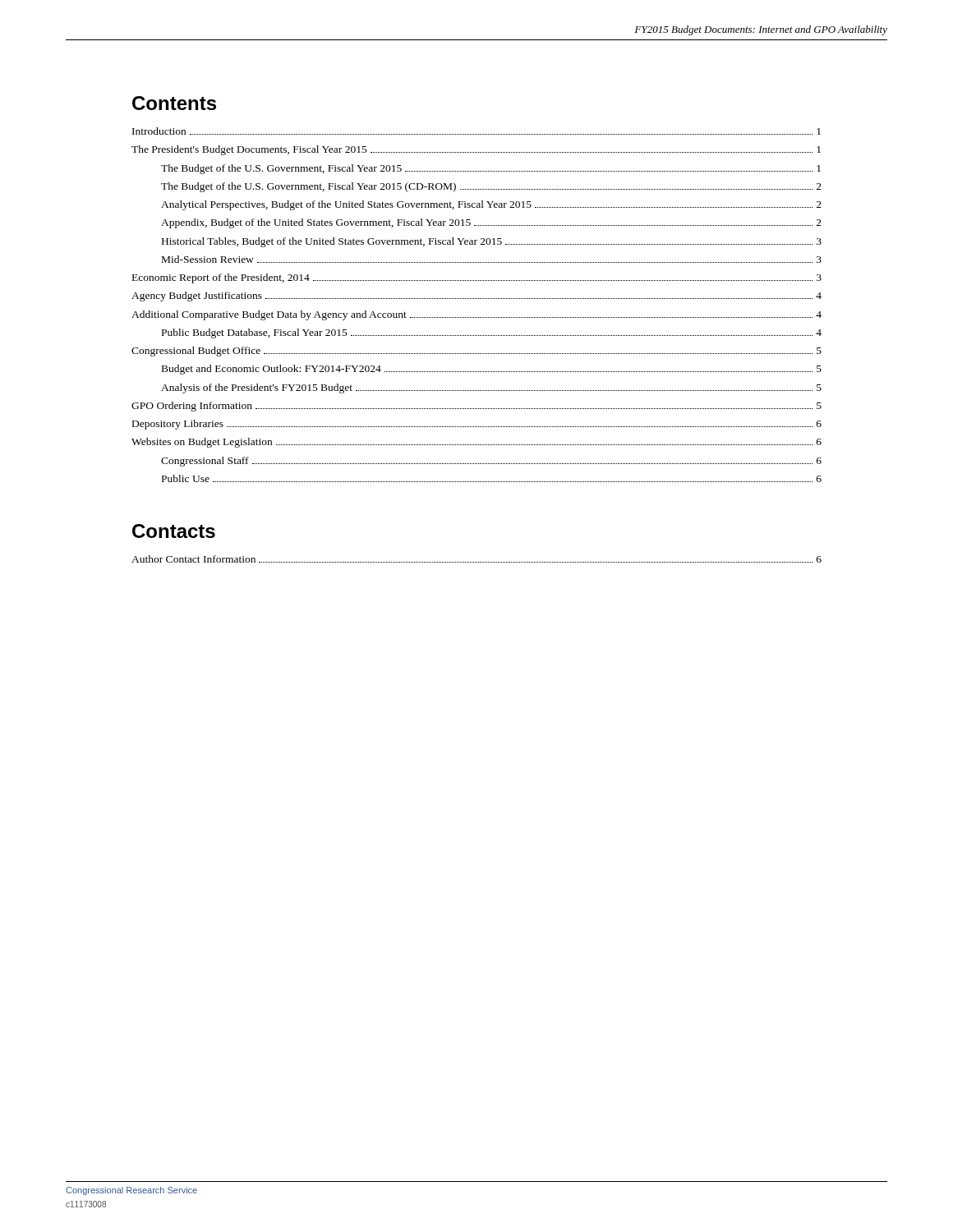The image size is (953, 1232).
Task: Find the block on this page that starts "Budget and Economic Outlook: FY2014-FY2024"
Action: (491, 369)
